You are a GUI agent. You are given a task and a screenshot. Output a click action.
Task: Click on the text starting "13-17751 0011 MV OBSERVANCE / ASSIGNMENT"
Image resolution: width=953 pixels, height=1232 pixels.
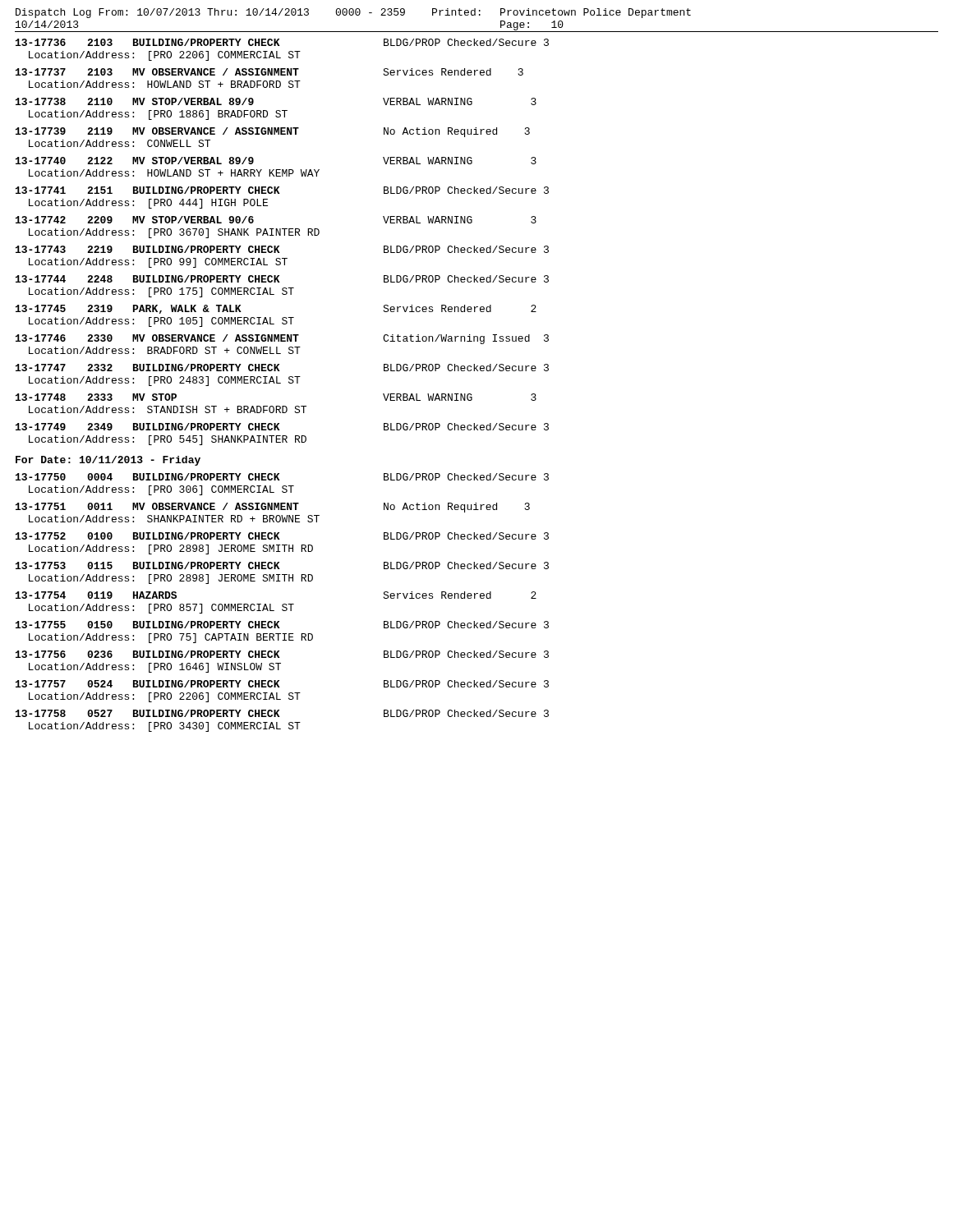click(476, 513)
